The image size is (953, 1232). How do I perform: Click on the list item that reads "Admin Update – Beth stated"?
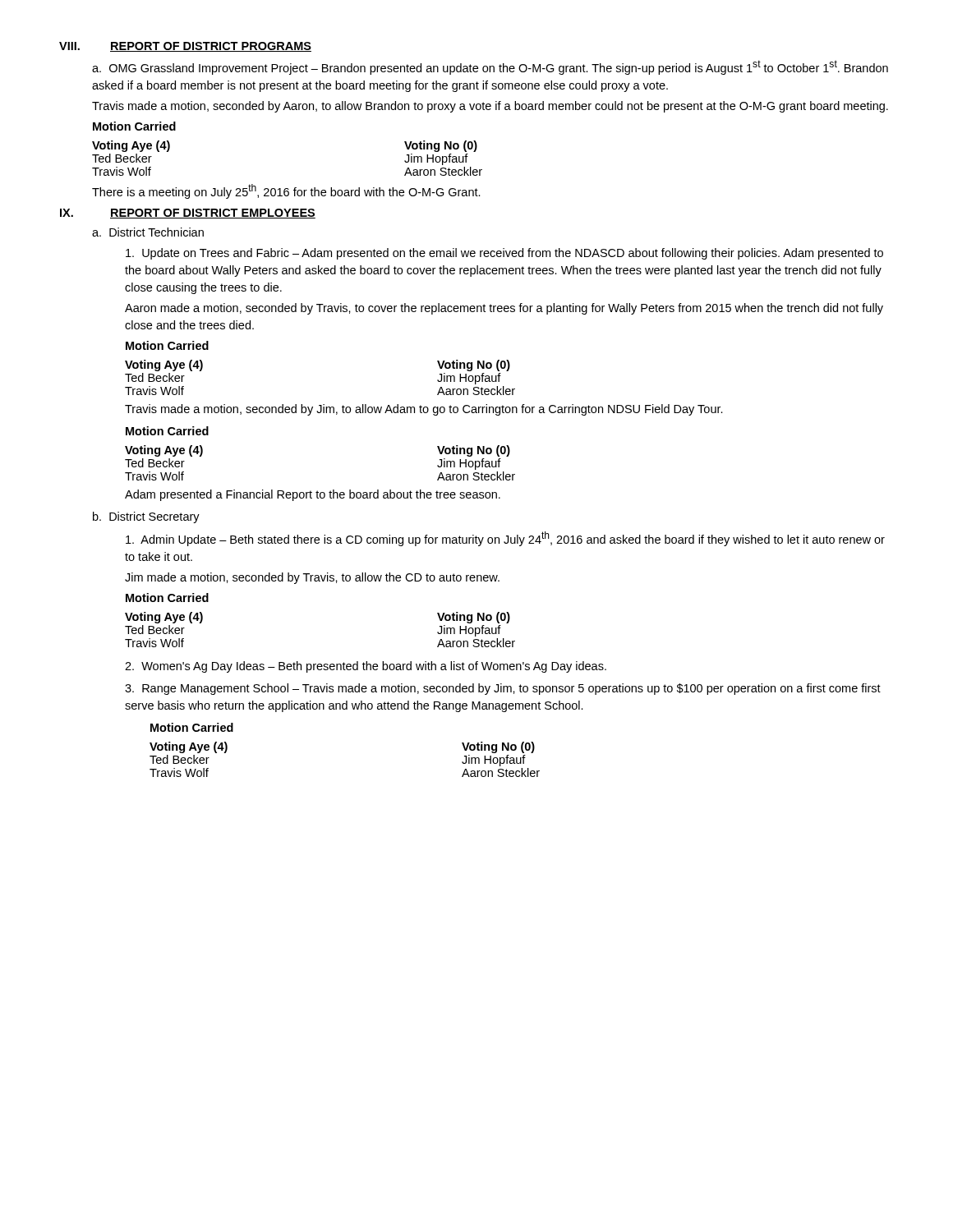pos(505,539)
